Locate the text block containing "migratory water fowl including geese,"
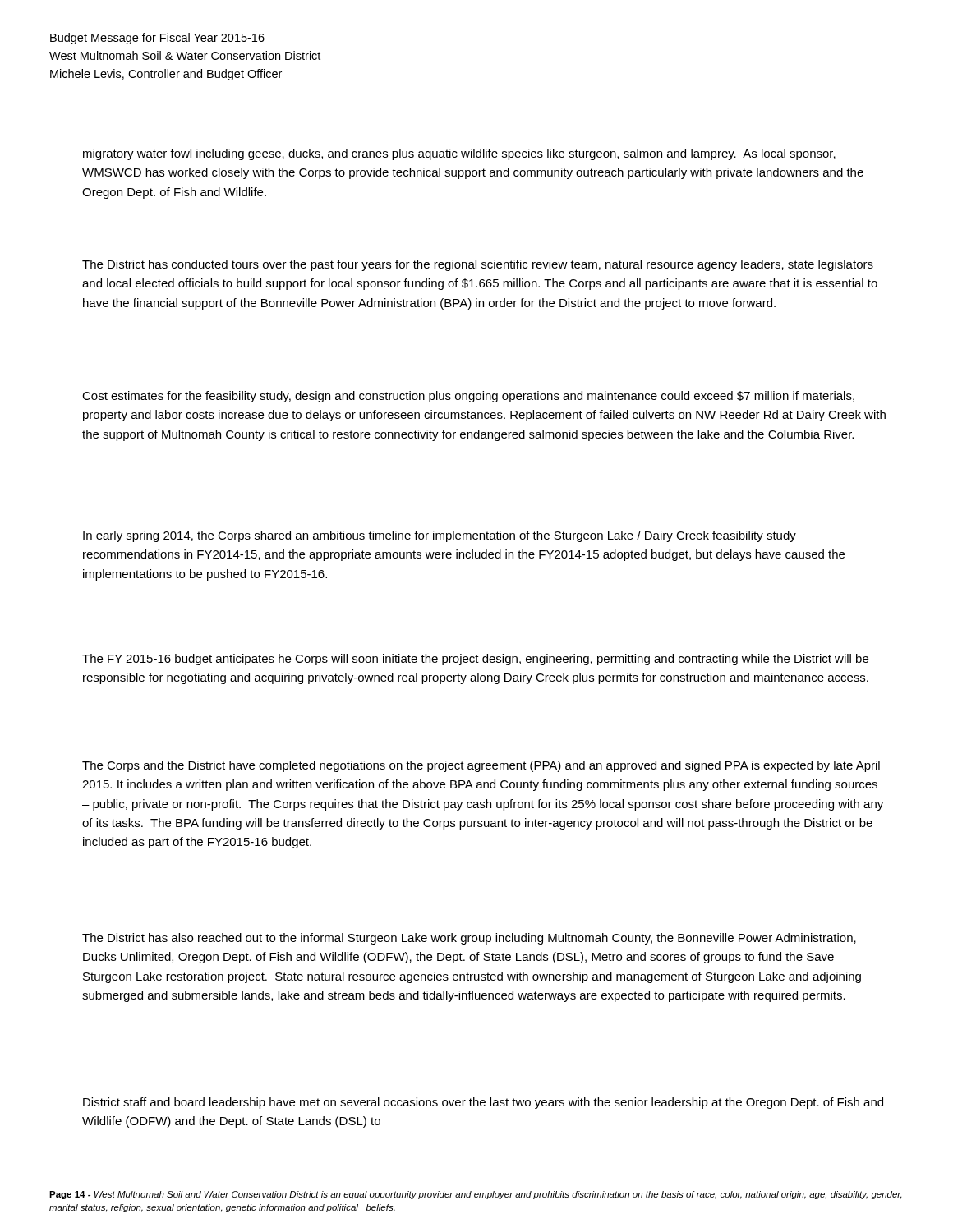The image size is (953, 1232). coord(473,172)
